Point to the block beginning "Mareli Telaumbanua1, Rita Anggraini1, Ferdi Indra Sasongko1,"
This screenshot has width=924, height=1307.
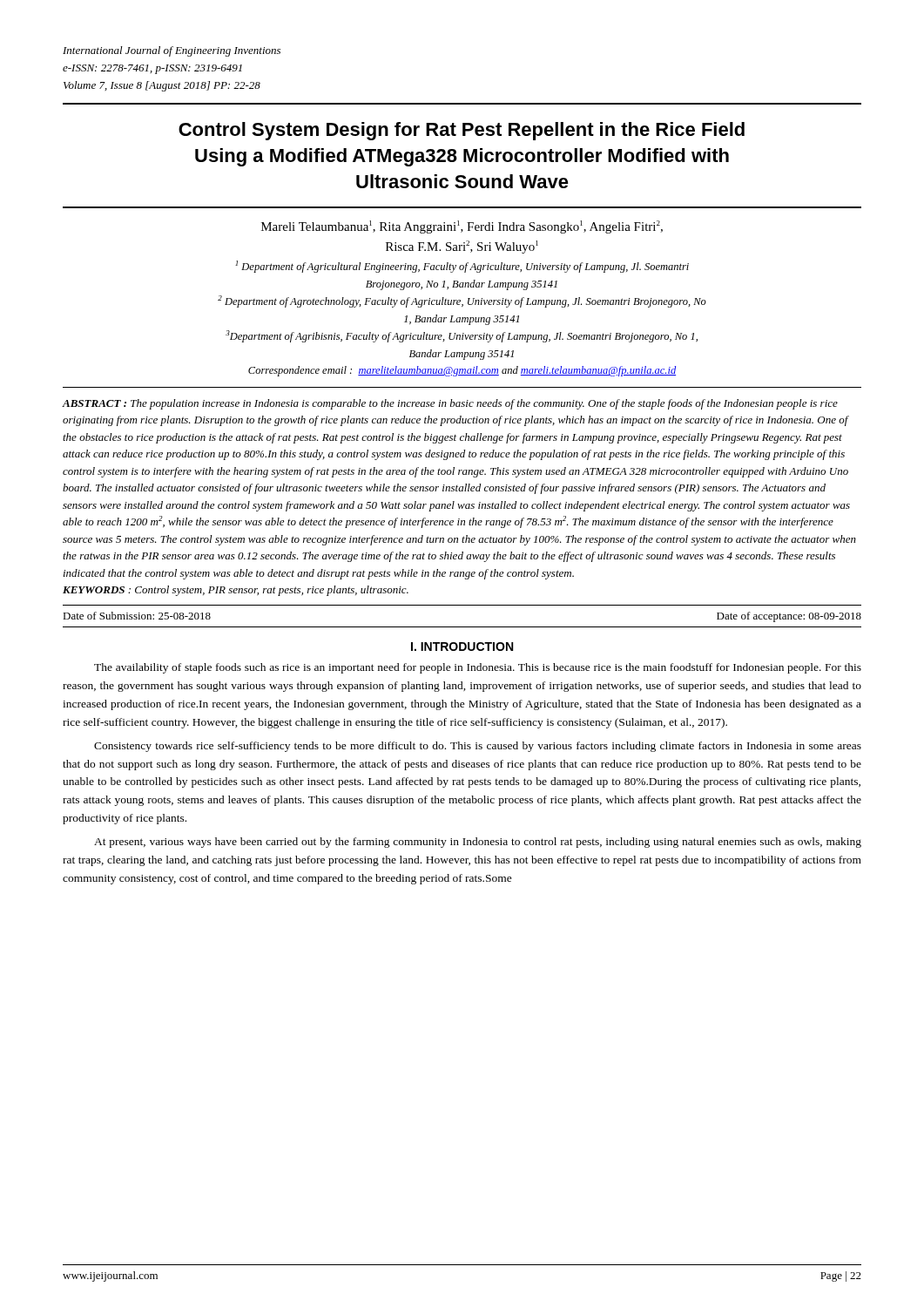click(462, 236)
